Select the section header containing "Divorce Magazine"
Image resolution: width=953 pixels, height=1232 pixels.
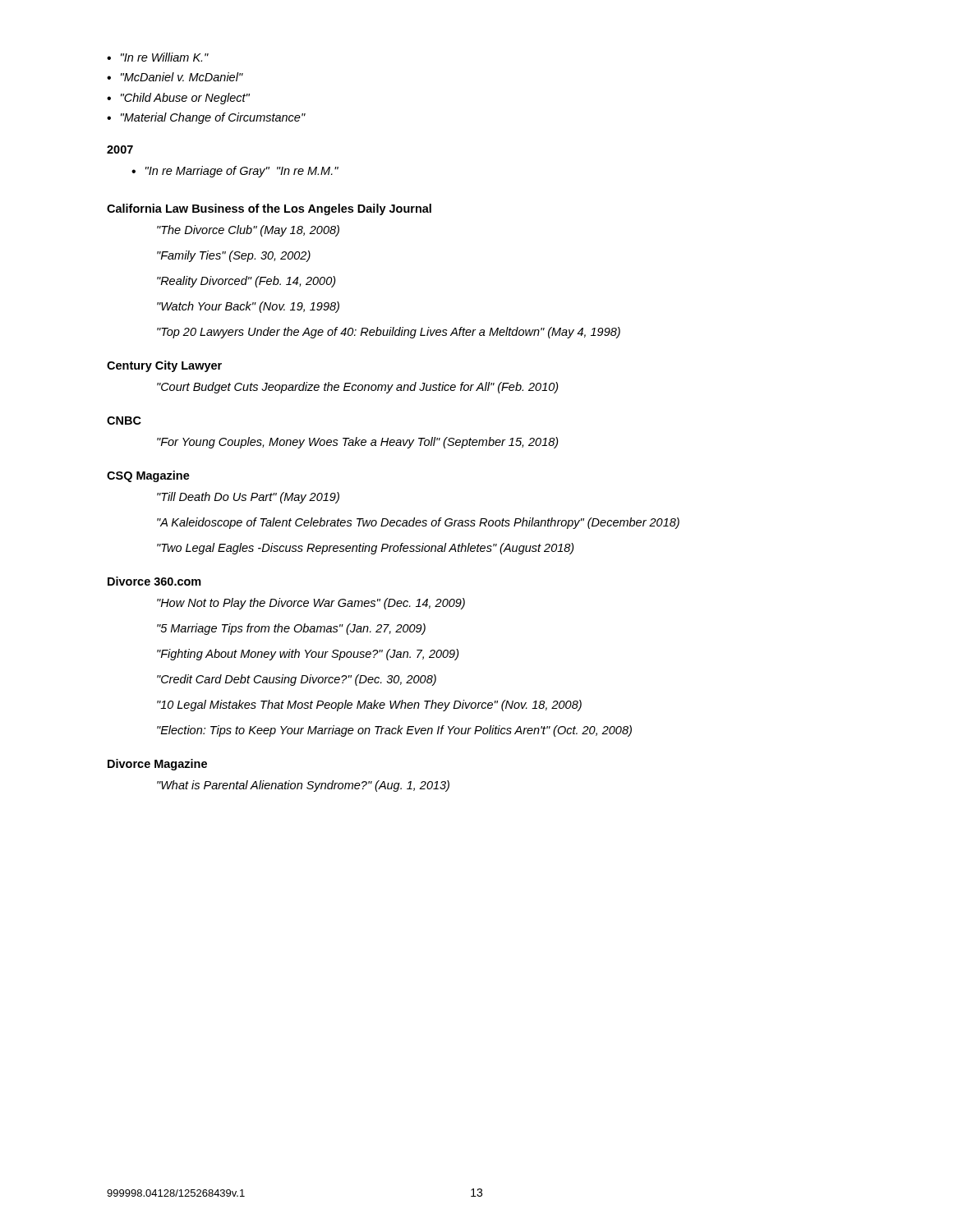click(157, 764)
